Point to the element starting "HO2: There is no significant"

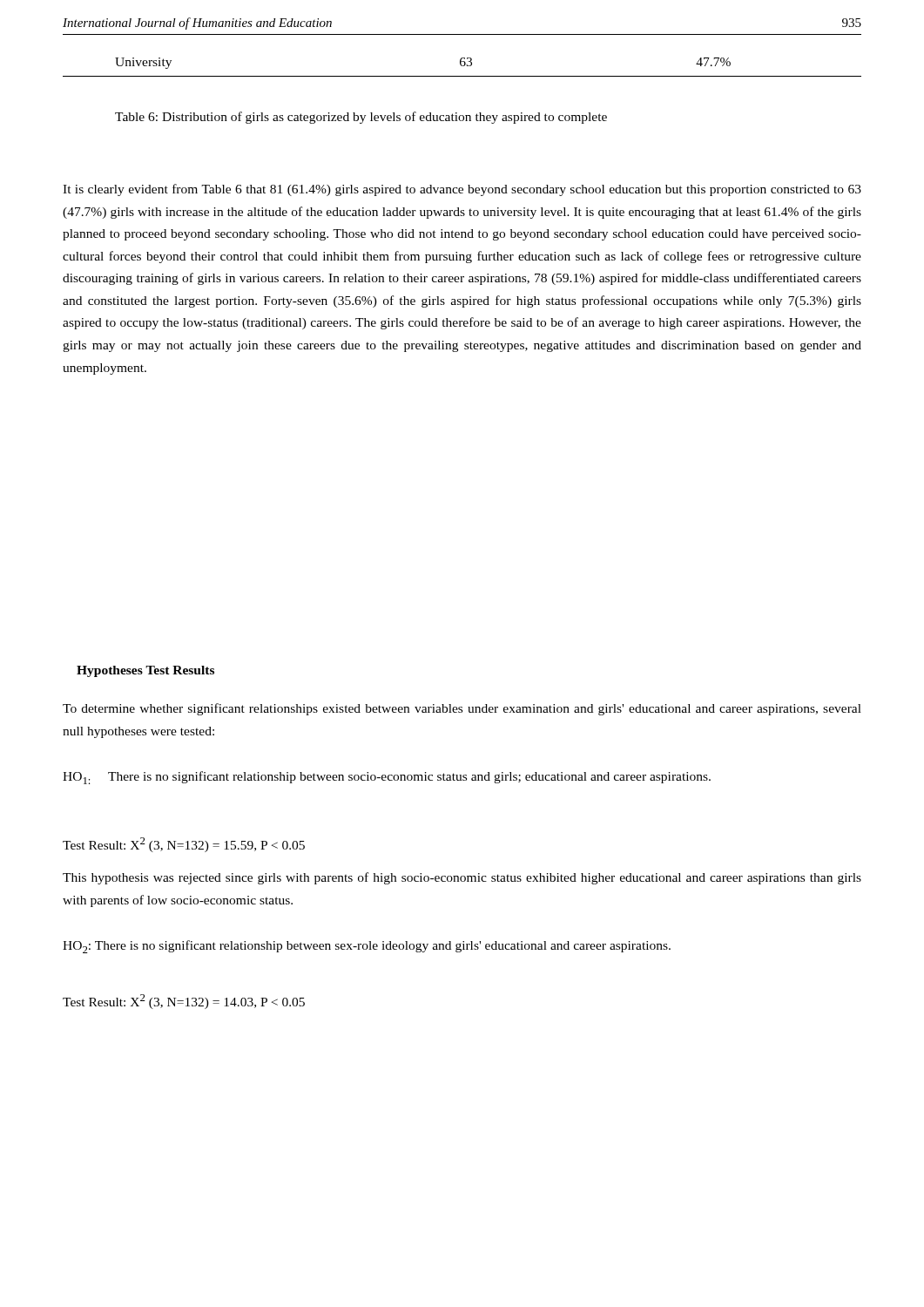pyautogui.click(x=367, y=947)
